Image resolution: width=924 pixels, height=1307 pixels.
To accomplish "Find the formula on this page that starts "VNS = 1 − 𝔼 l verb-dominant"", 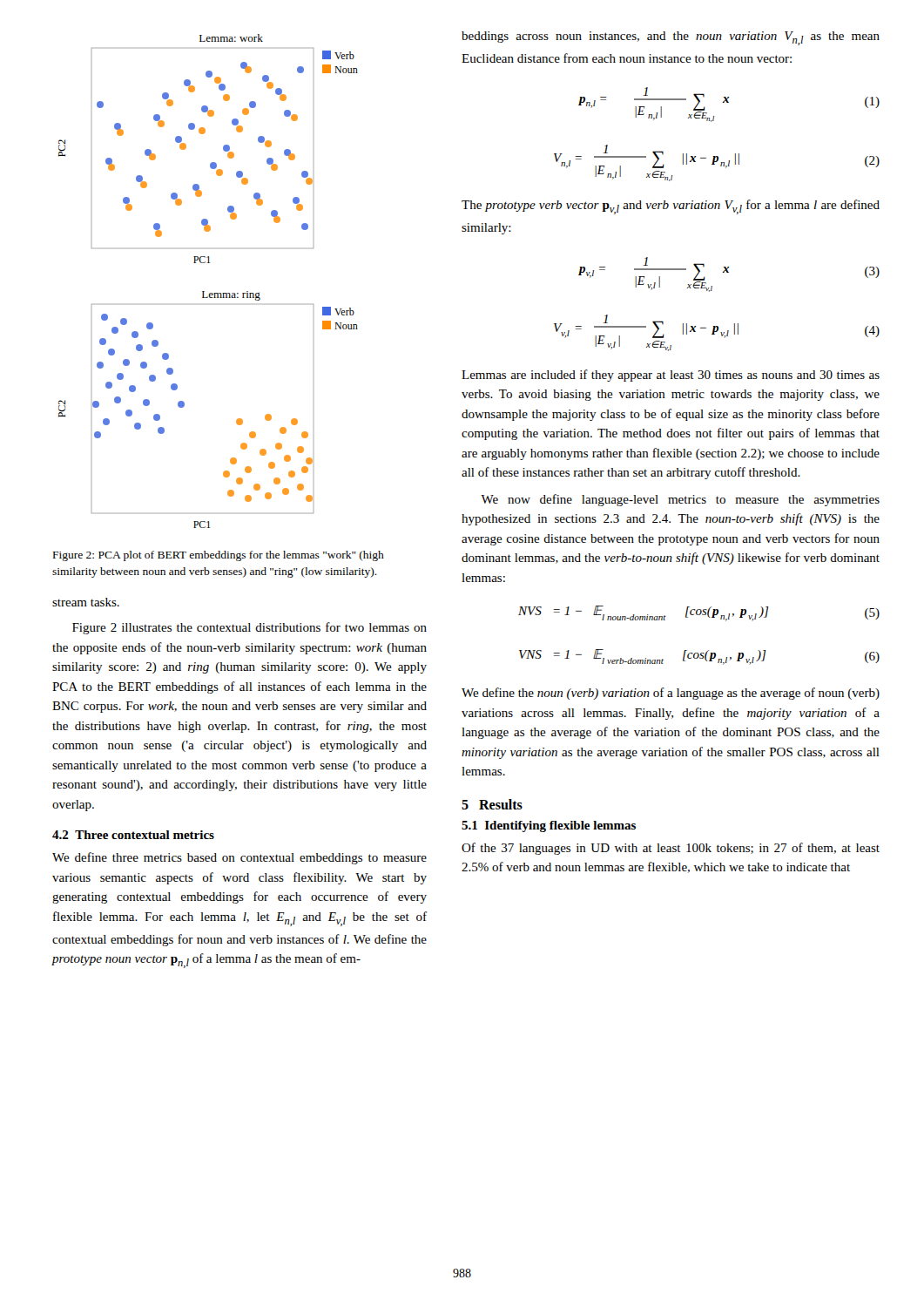I will coord(697,656).
